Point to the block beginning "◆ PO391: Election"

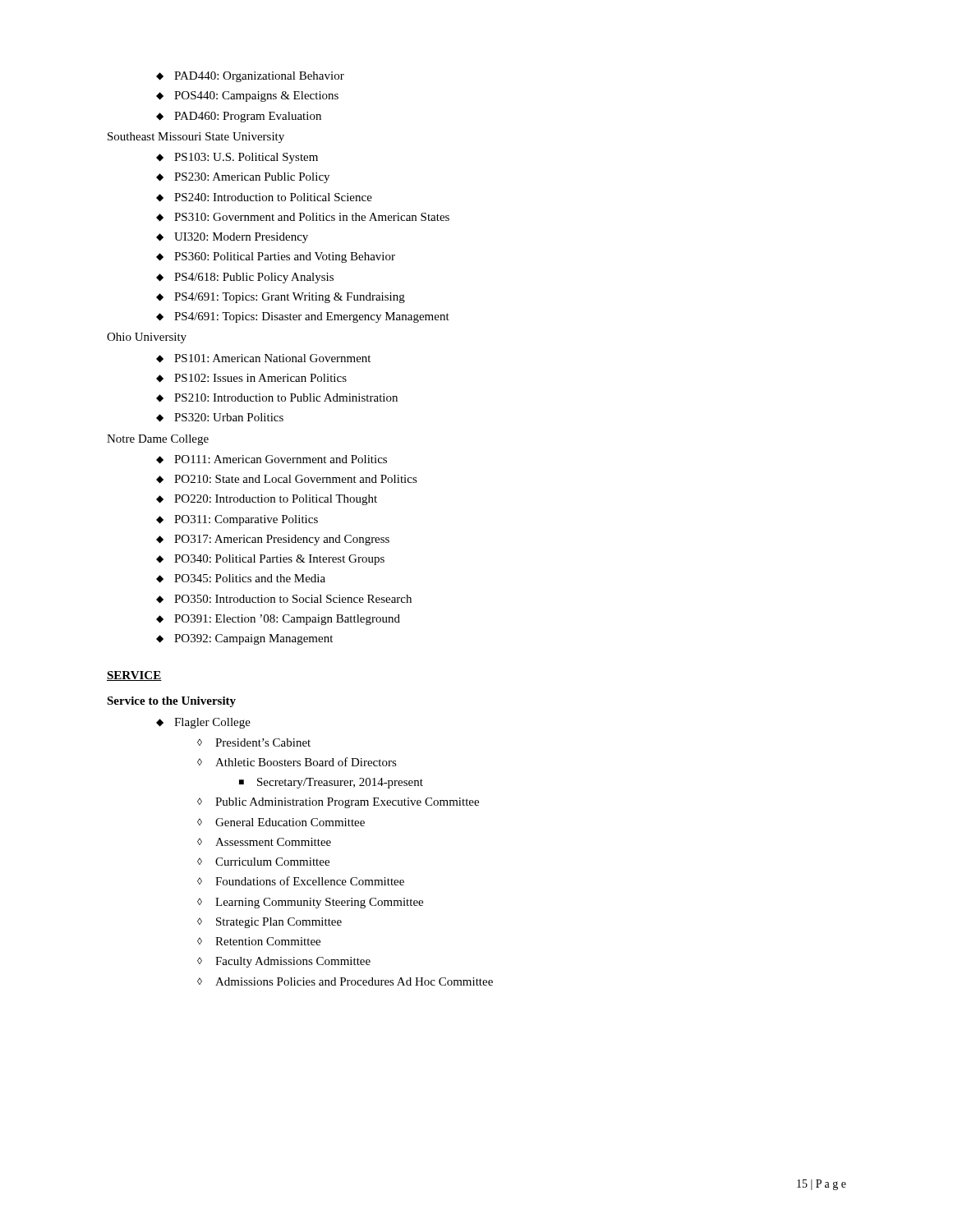pos(278,619)
